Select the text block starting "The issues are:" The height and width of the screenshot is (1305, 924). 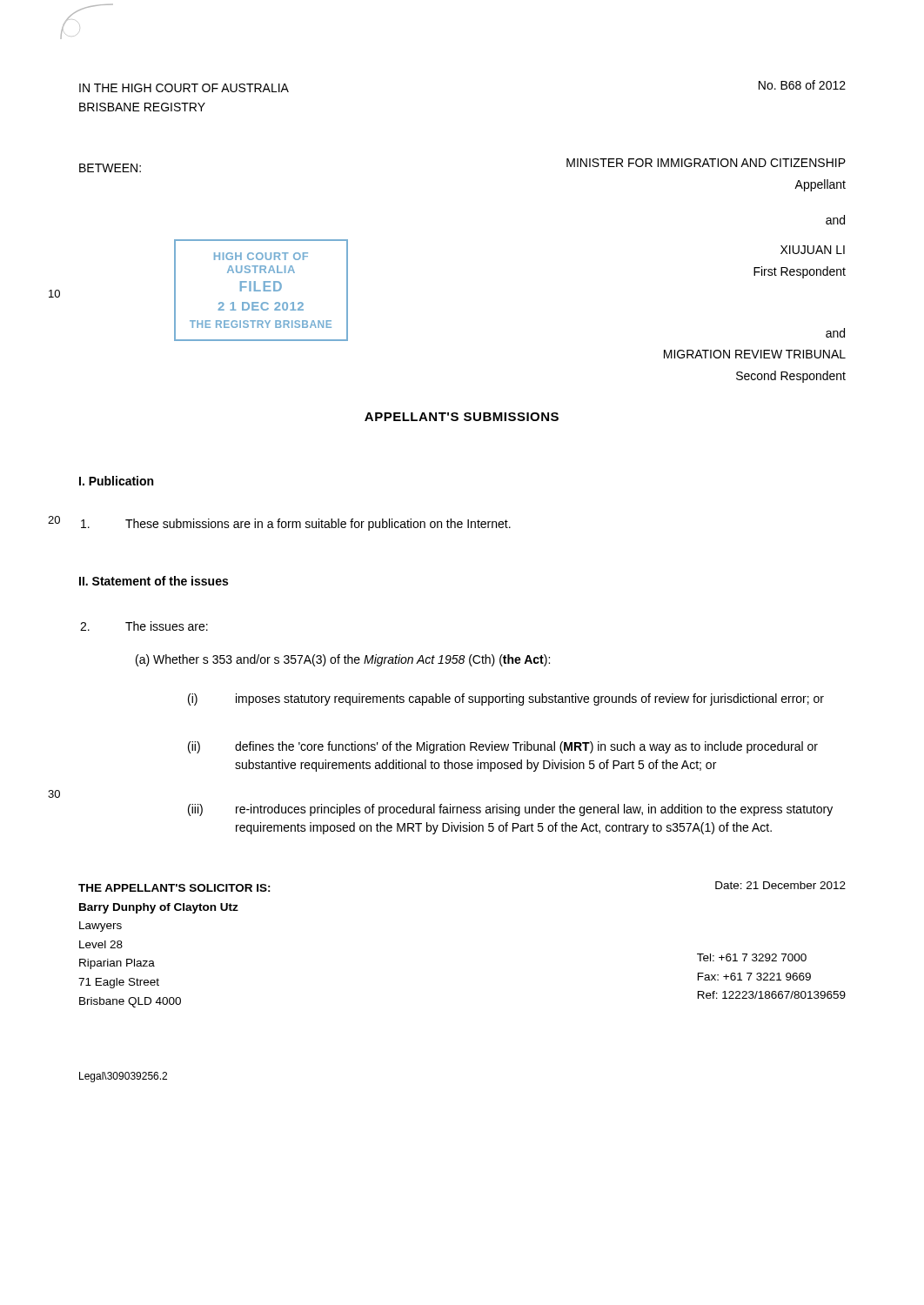coord(144,626)
